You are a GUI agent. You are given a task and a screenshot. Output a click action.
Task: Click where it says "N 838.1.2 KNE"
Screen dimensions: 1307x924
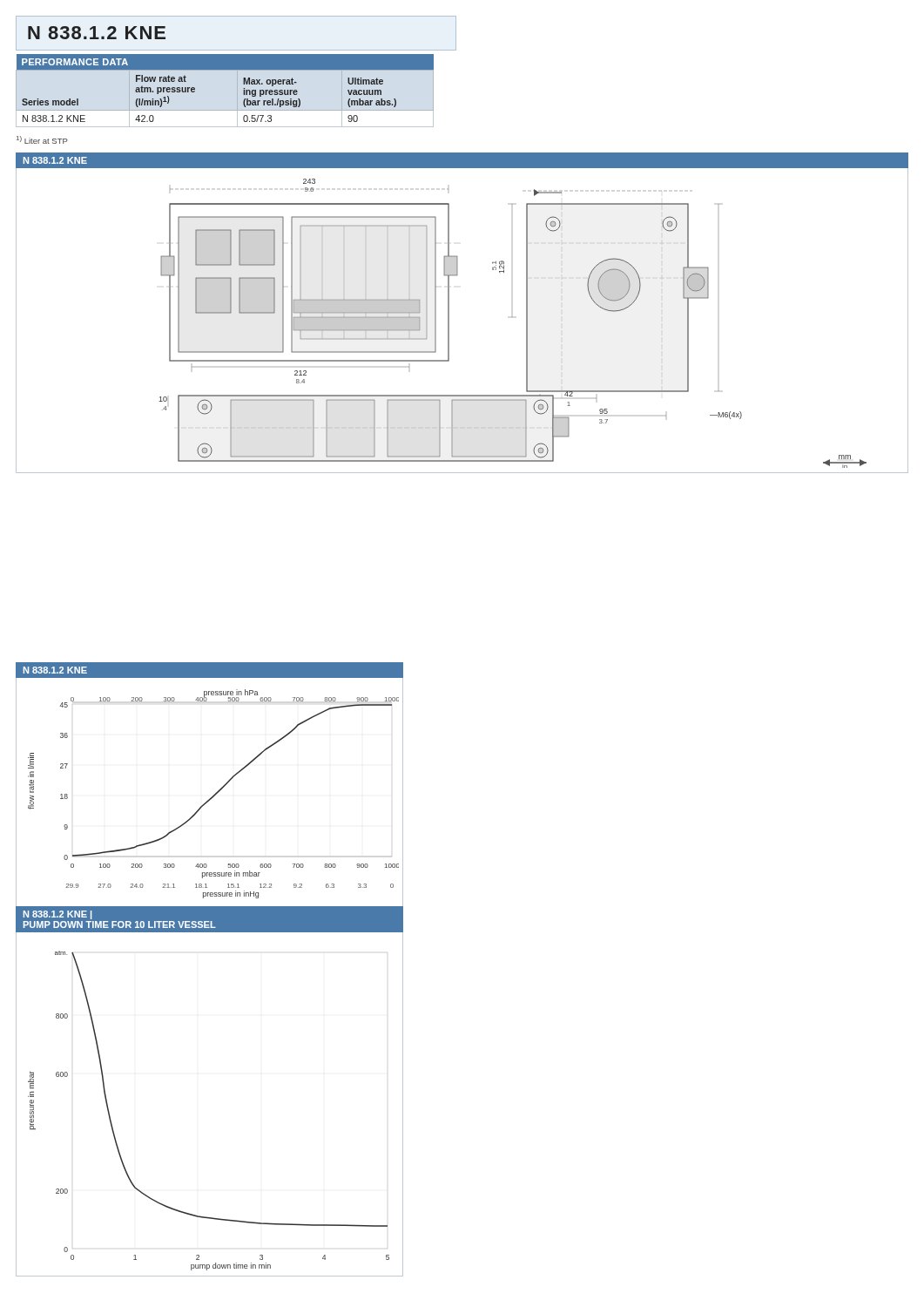point(97,33)
